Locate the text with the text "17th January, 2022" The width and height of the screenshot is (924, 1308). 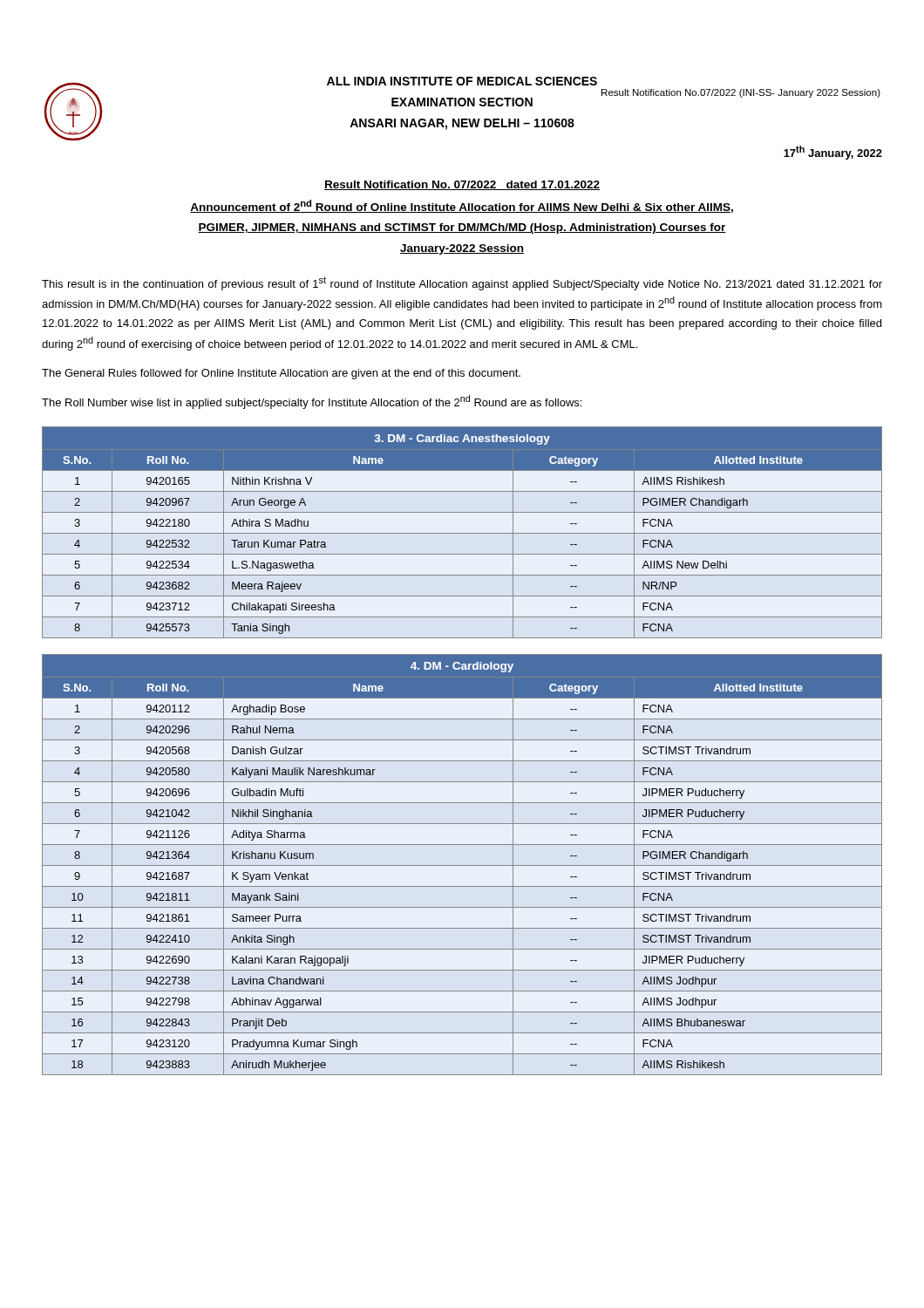coord(833,152)
